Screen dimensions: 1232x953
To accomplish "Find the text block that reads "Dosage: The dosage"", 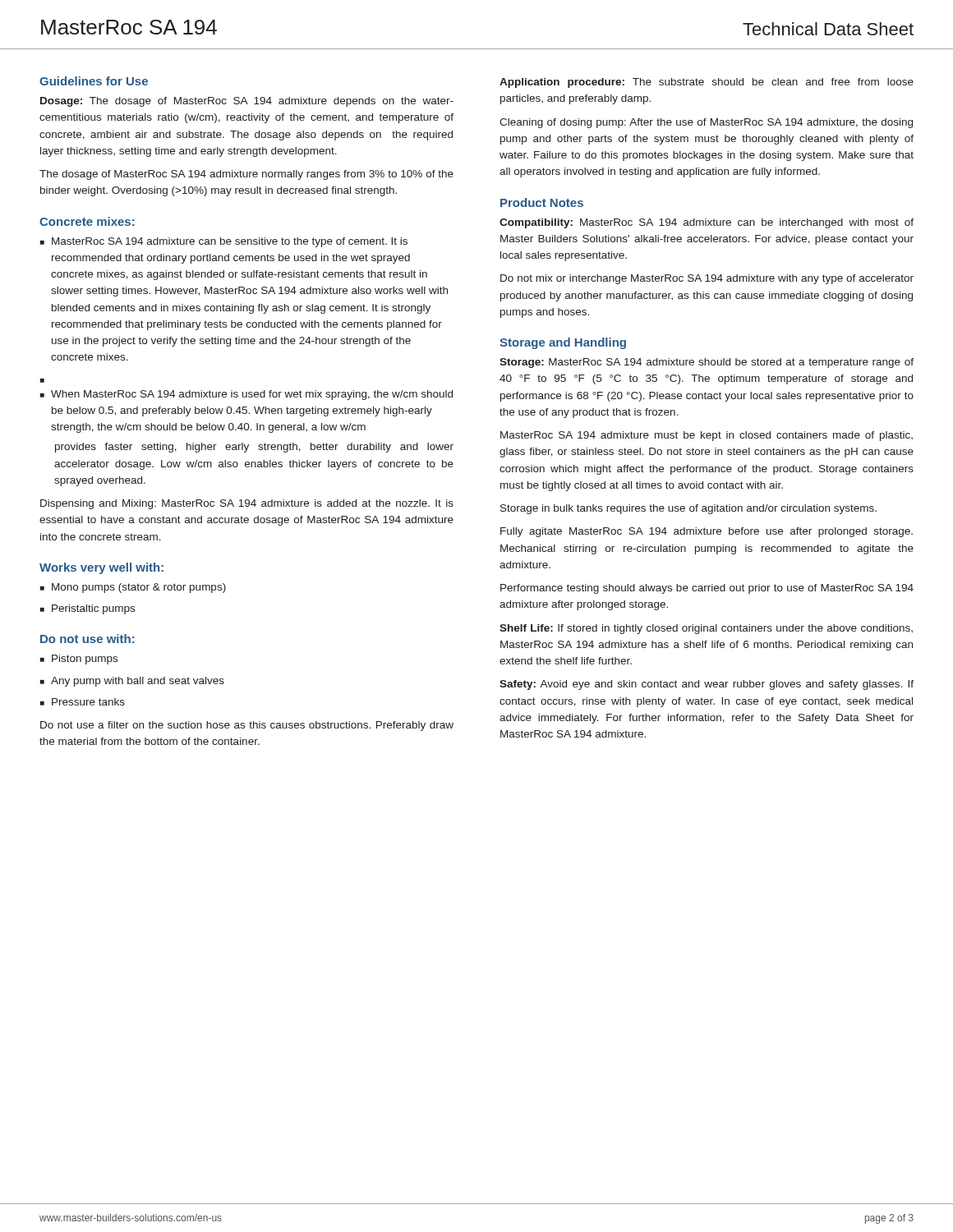I will coord(246,126).
